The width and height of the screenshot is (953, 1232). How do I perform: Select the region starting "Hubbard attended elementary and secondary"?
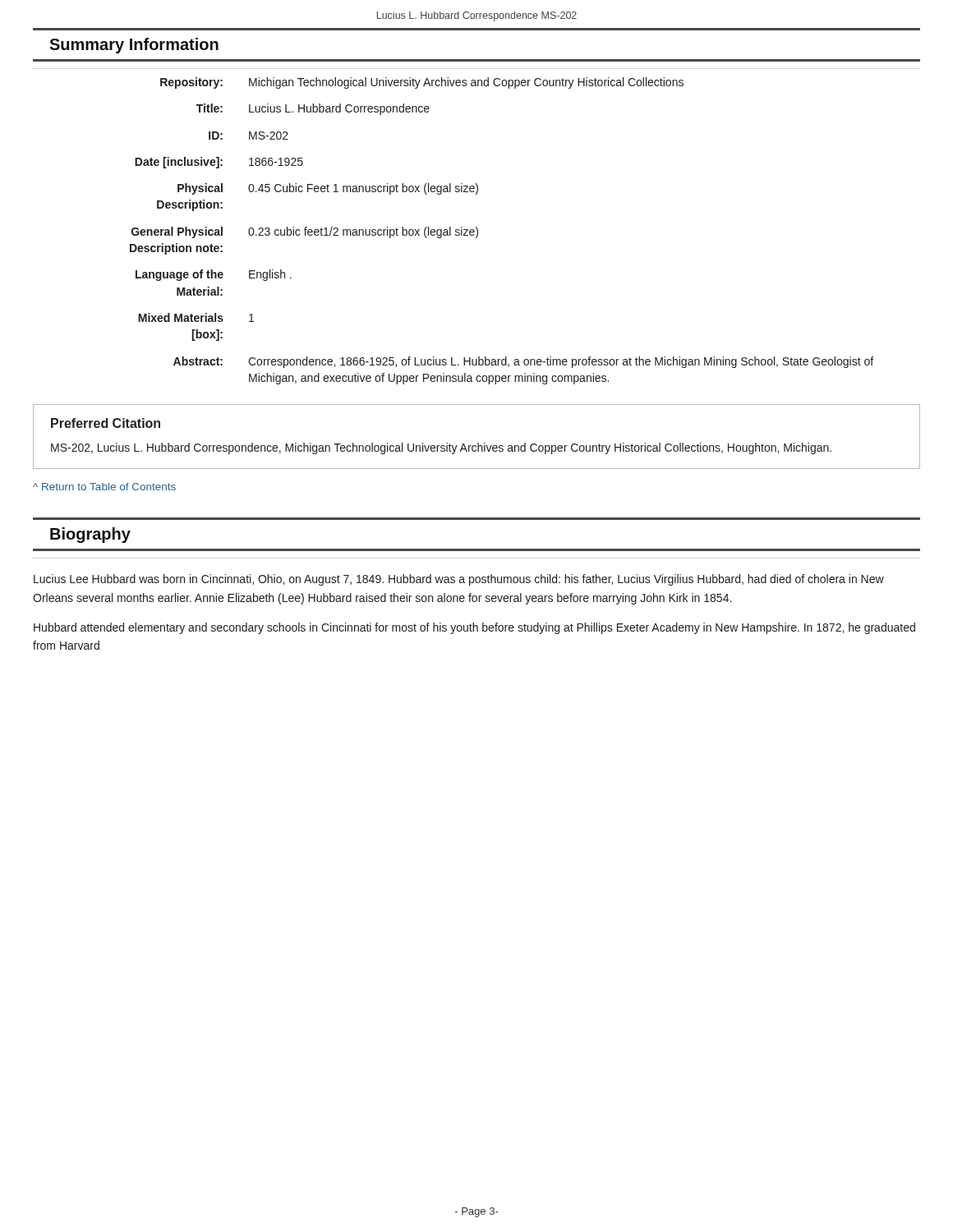474,637
